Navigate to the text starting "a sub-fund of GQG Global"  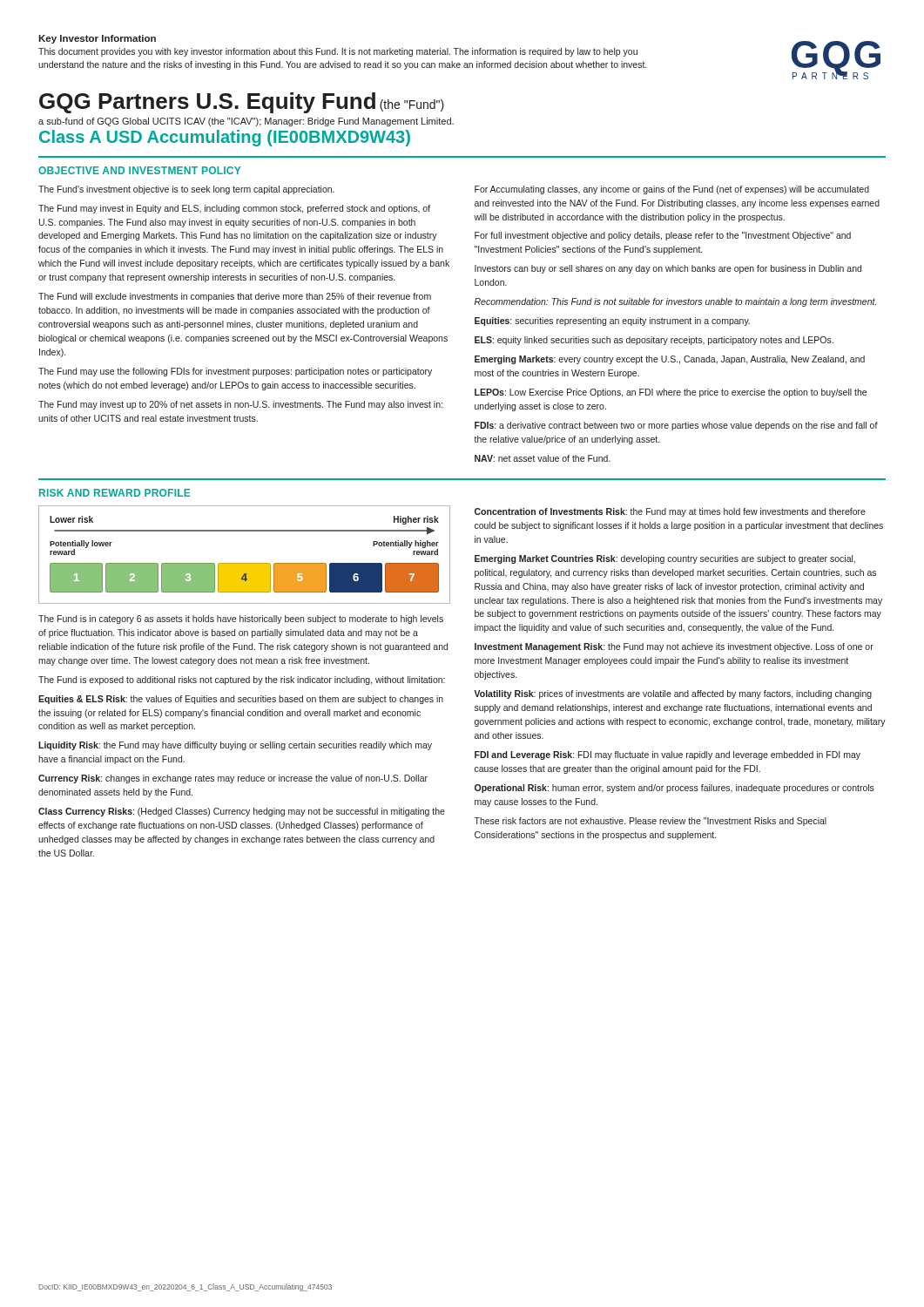click(246, 121)
